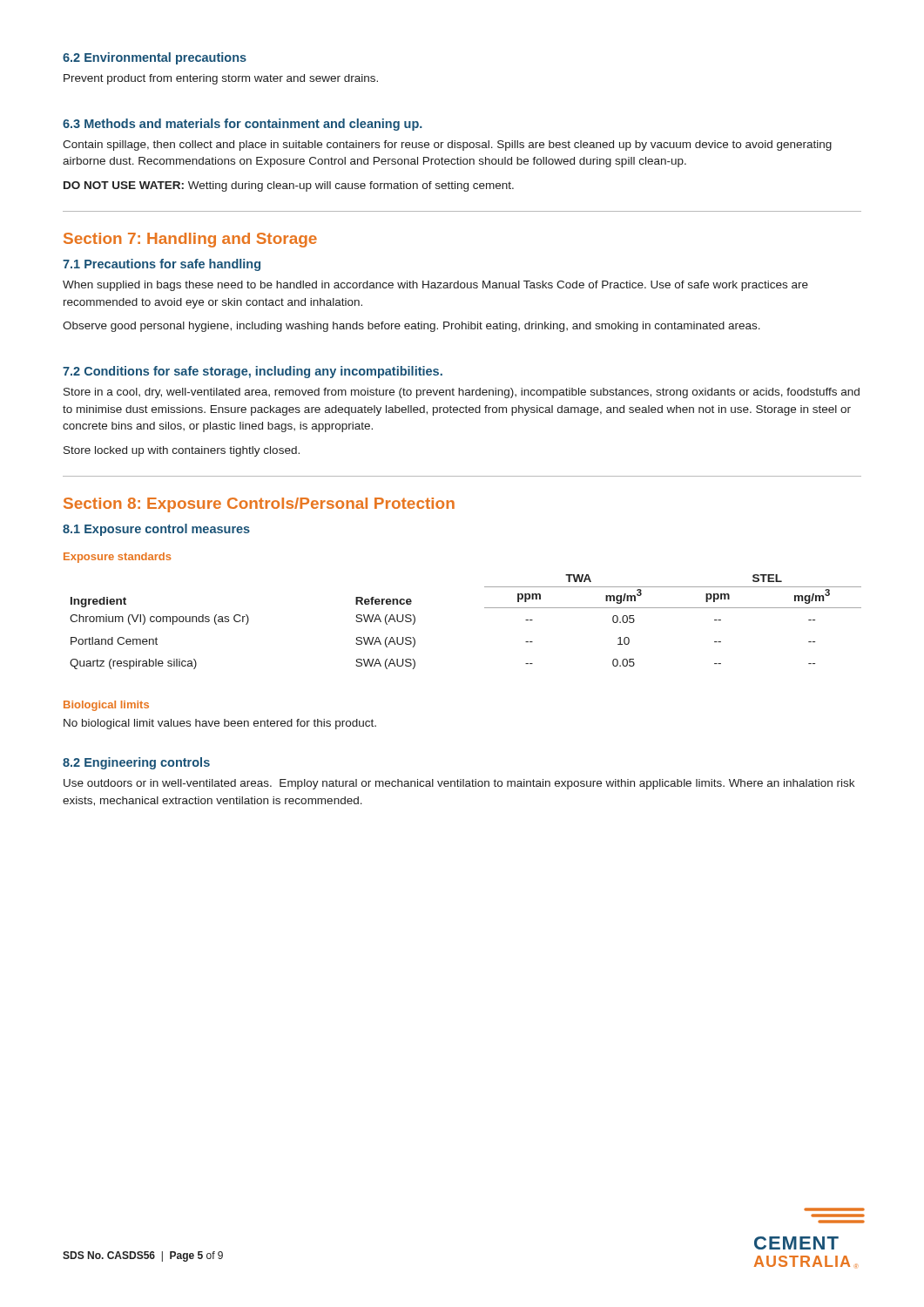
Task: Select the text block that says "Use outdoors or in"
Action: (462, 792)
